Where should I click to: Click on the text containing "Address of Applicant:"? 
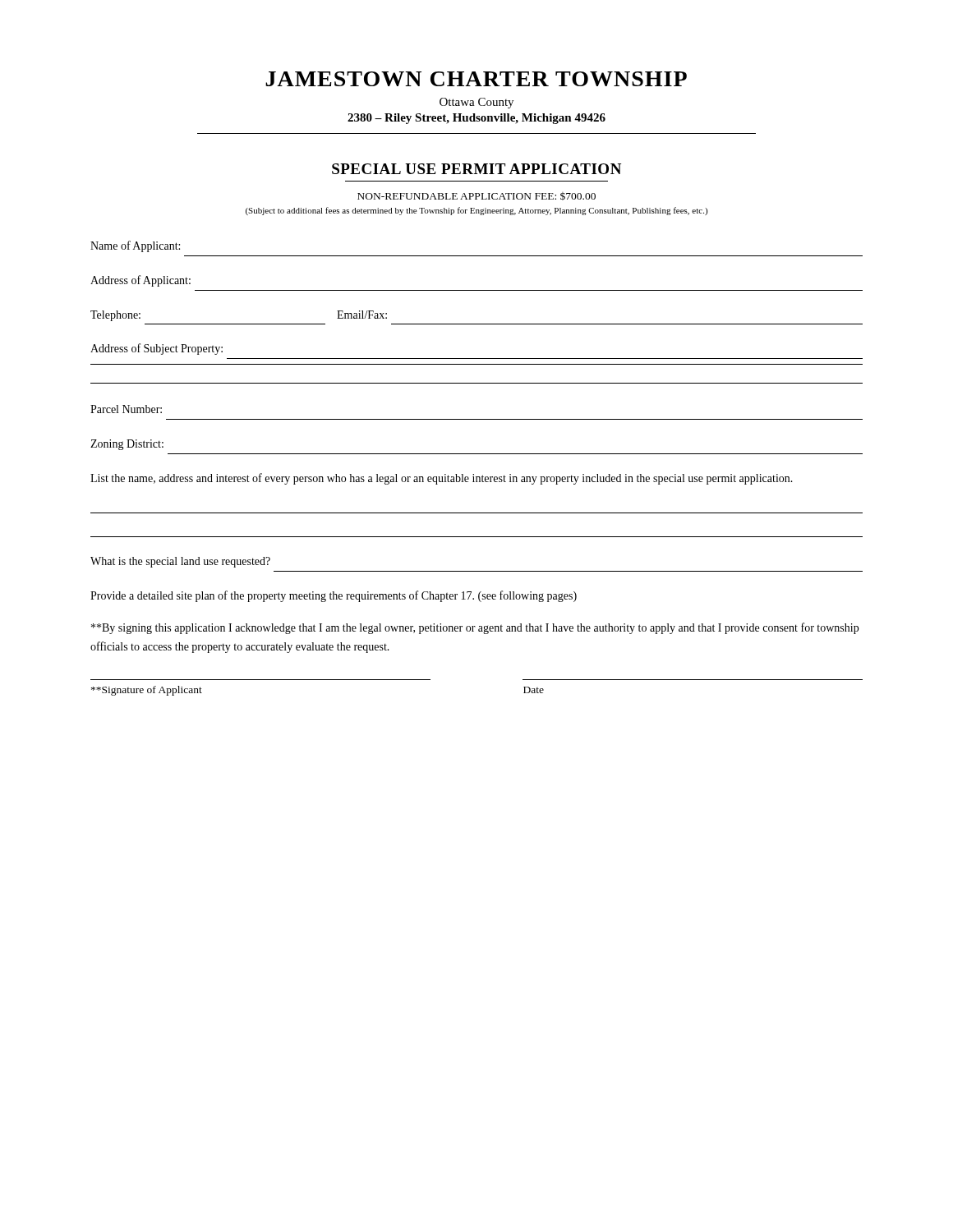[x=476, y=281]
